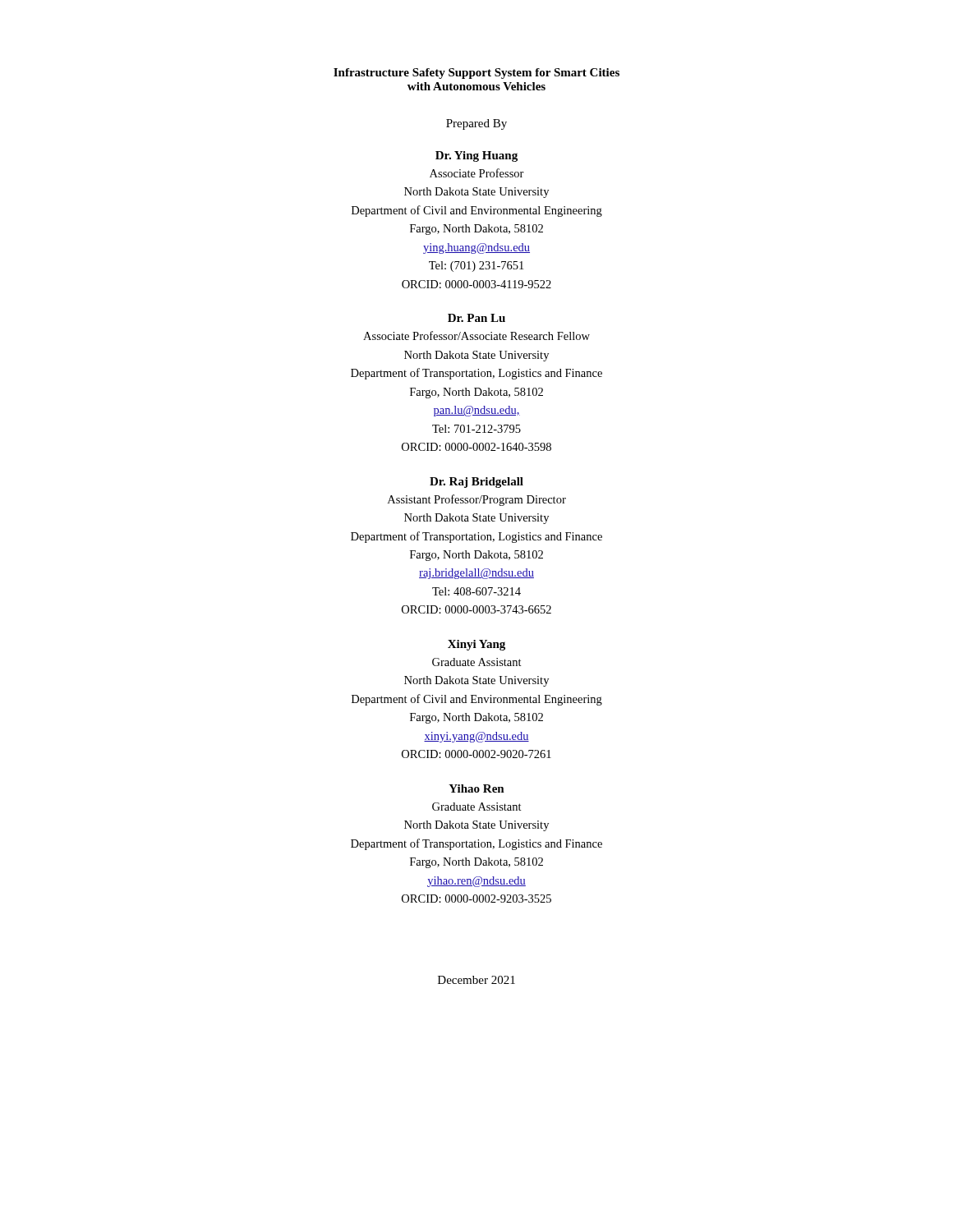Viewport: 953px width, 1232px height.
Task: Find the block on this page that starts "Dr. Raj Bridgelall"
Action: 476,547
